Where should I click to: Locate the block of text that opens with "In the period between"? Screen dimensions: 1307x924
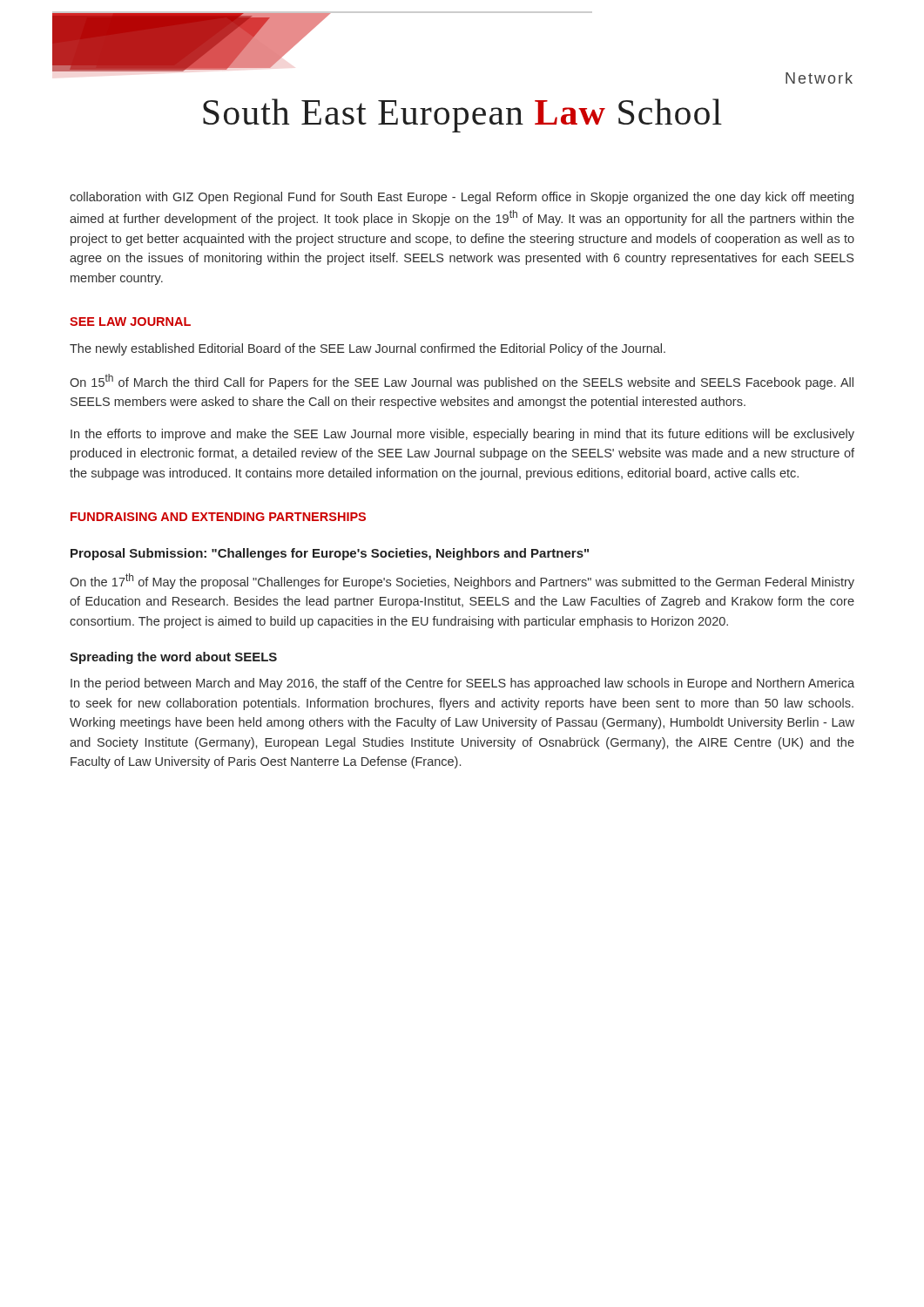click(462, 723)
